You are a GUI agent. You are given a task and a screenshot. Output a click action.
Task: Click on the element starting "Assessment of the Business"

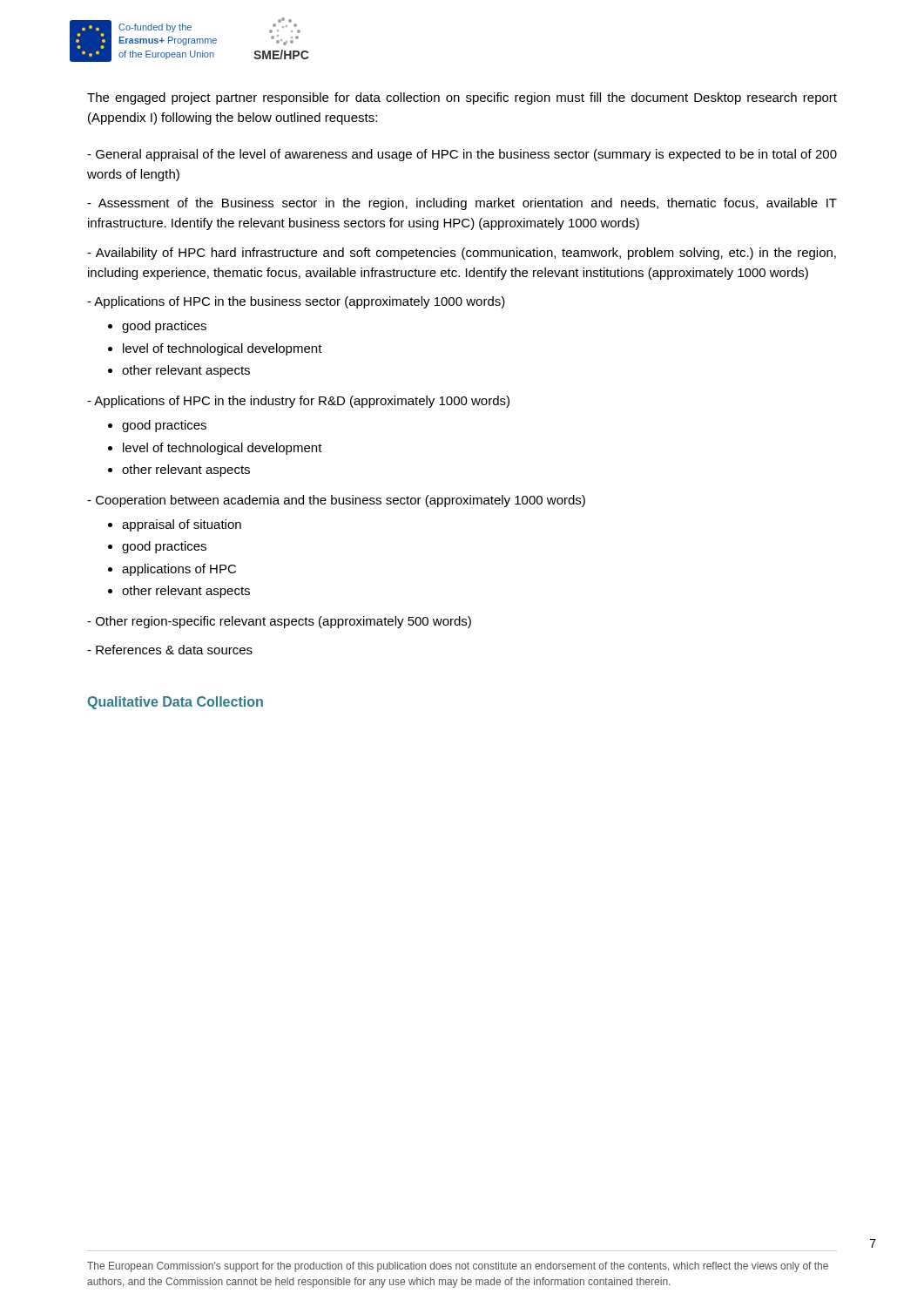pyautogui.click(x=462, y=213)
